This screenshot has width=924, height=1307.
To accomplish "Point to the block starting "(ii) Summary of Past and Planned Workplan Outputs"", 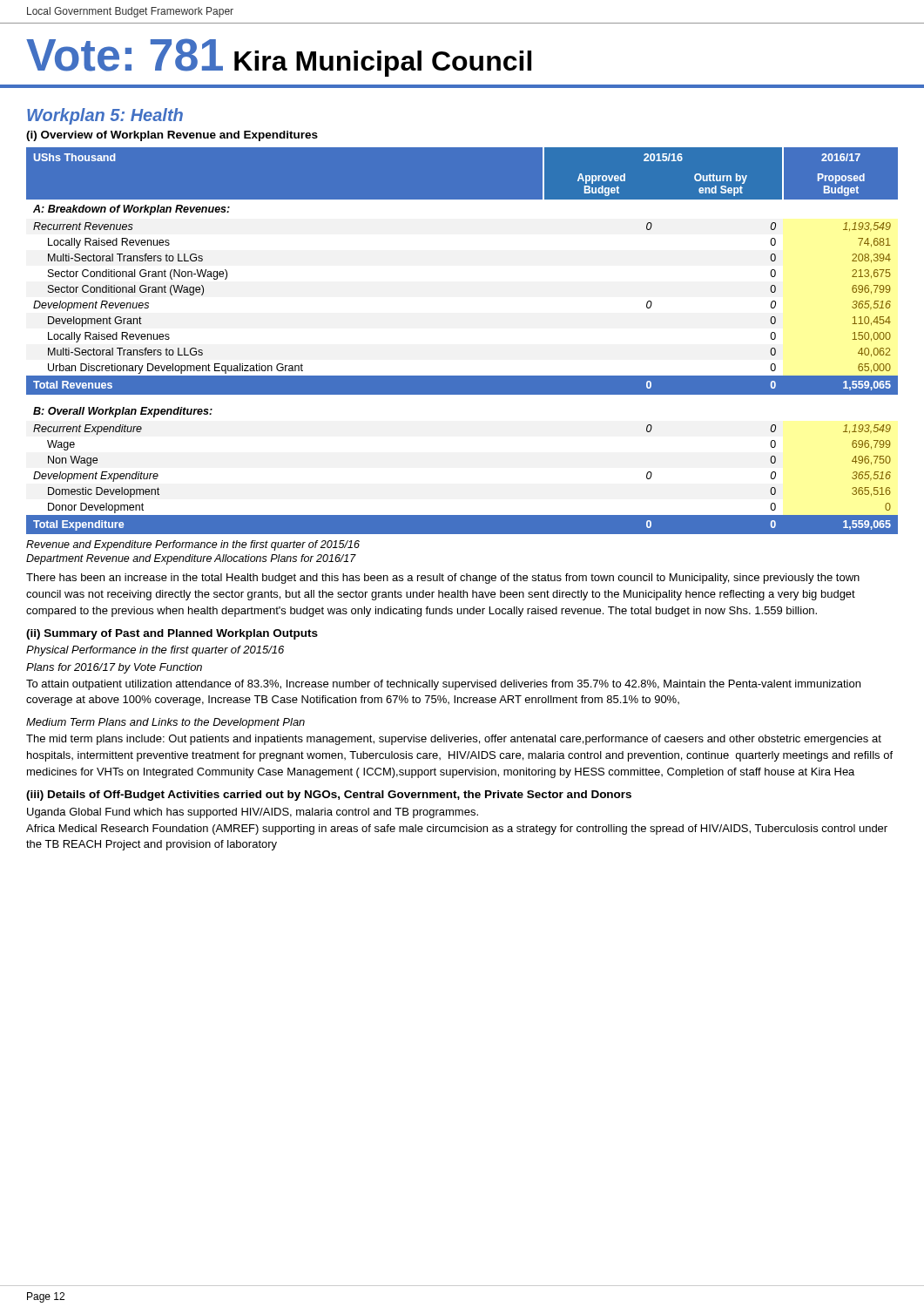I will coord(172,633).
